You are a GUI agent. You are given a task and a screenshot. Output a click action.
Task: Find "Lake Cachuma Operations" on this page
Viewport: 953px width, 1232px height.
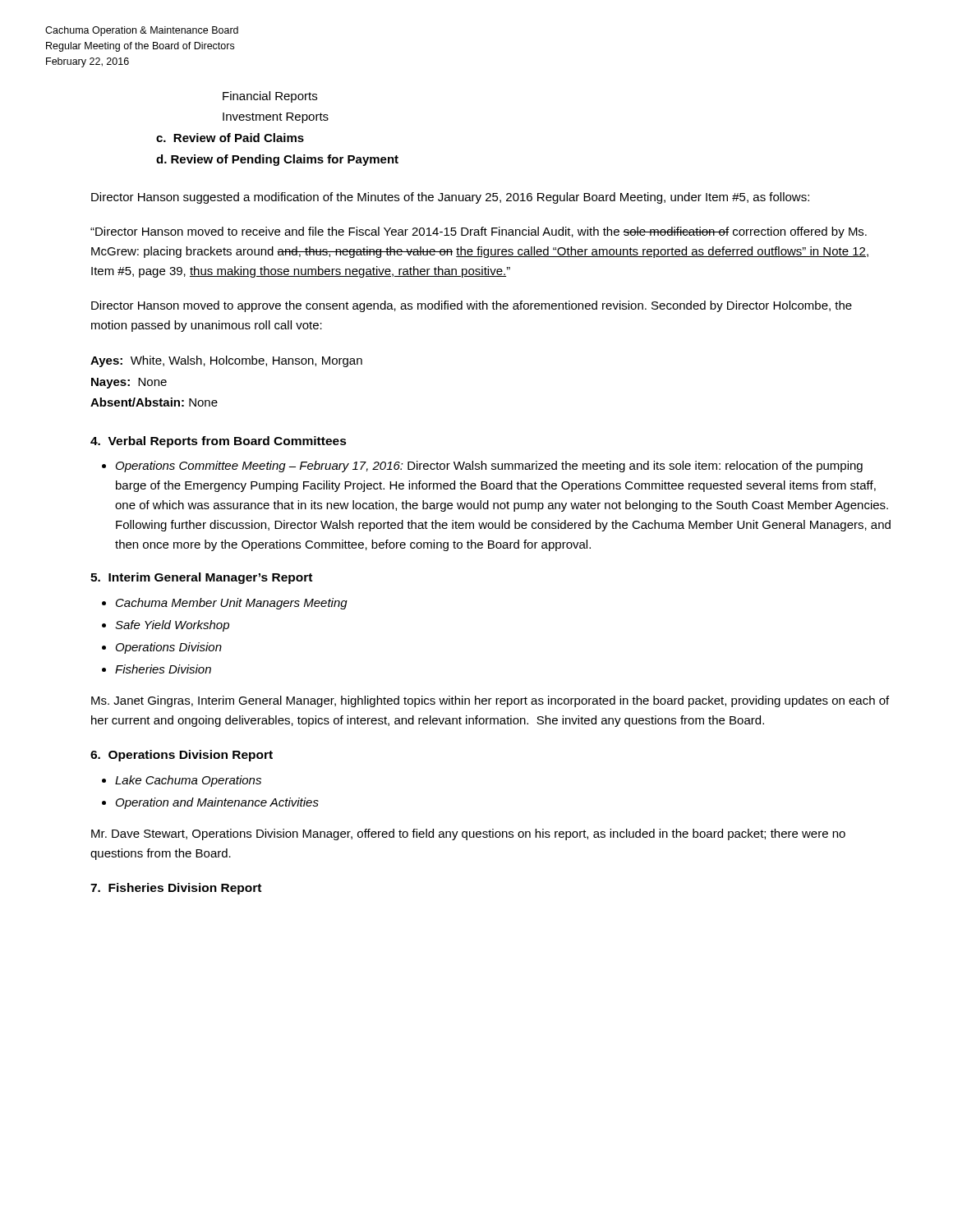tap(188, 780)
